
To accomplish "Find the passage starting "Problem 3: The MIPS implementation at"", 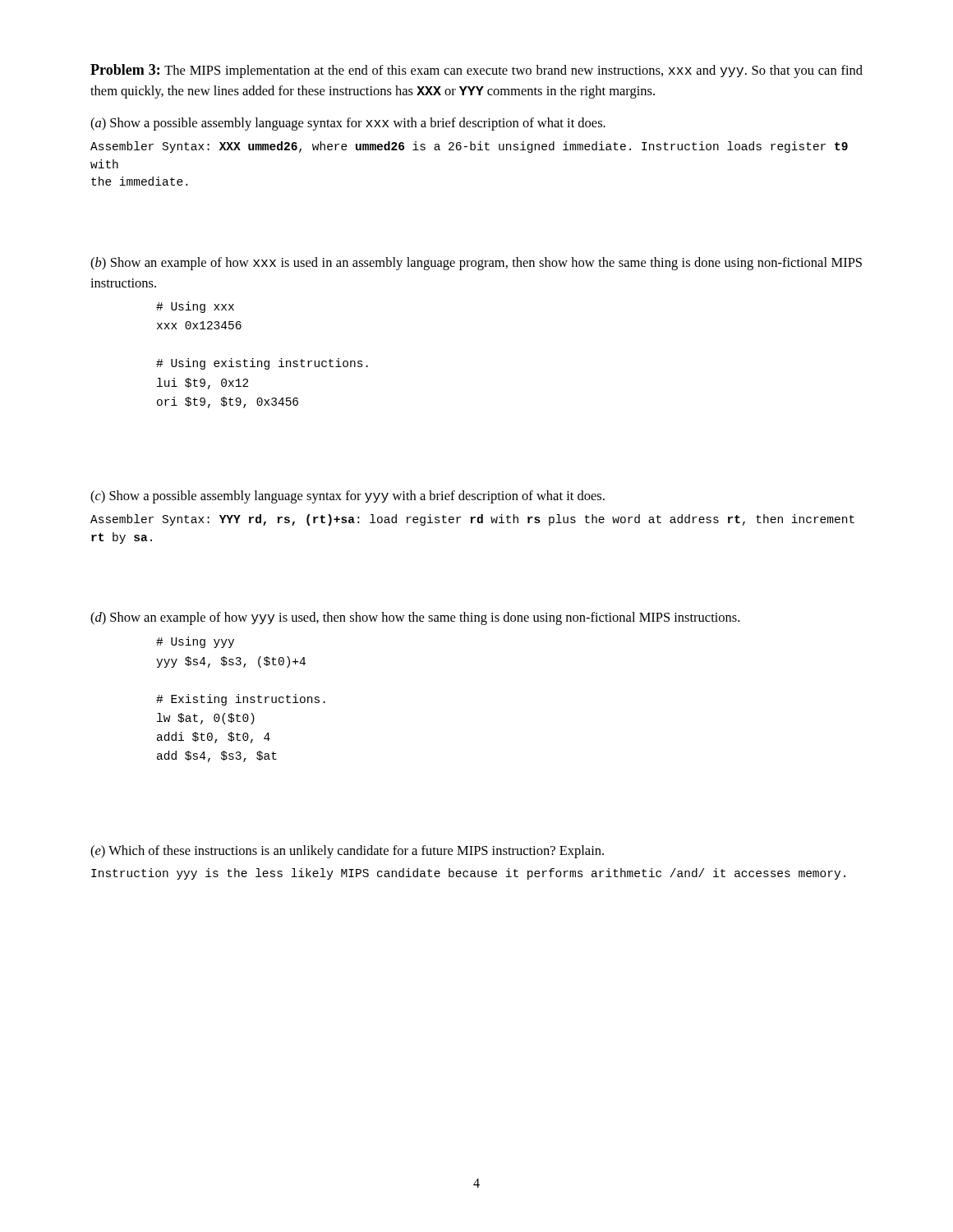I will tap(476, 80).
